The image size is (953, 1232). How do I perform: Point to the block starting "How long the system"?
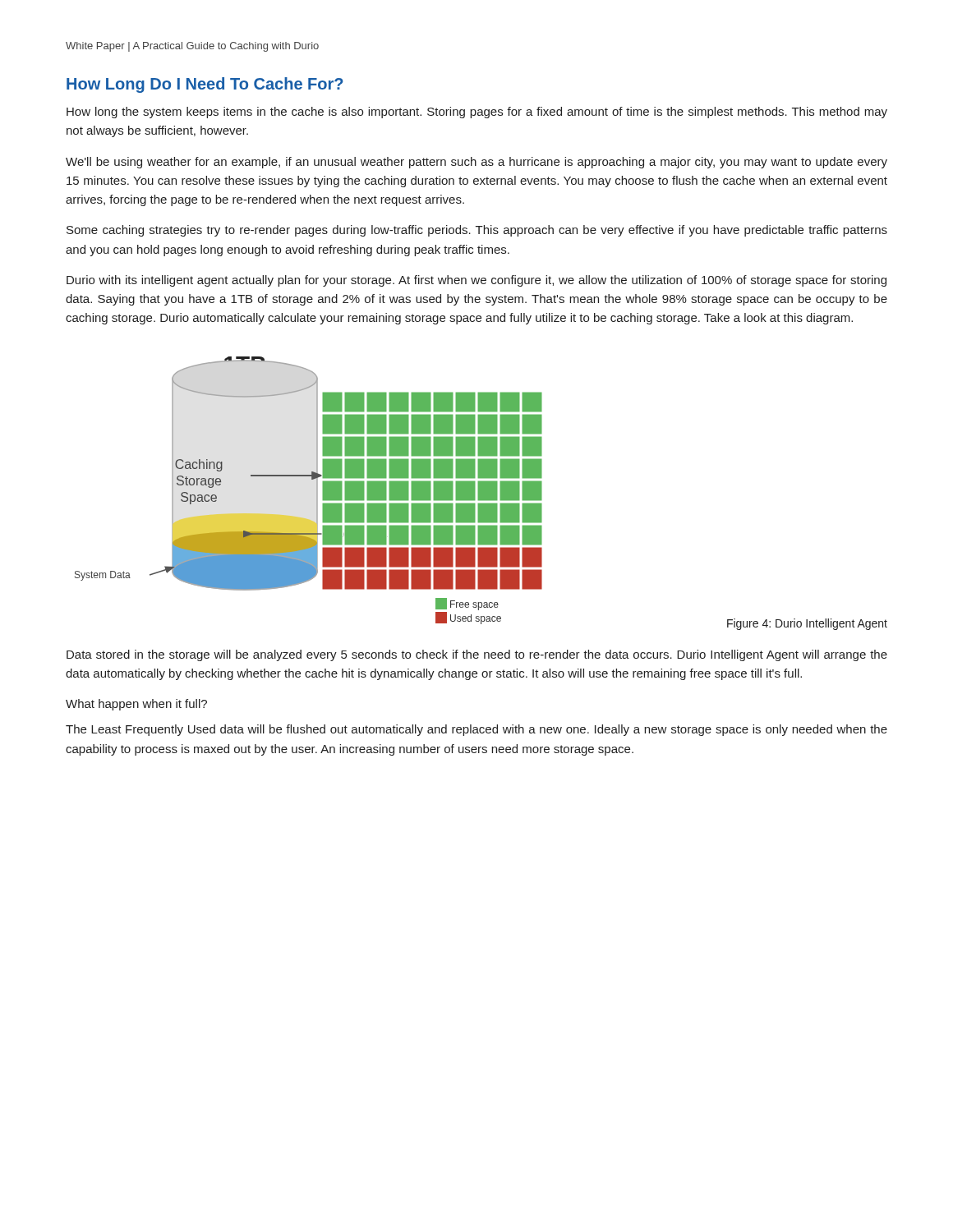[x=476, y=121]
